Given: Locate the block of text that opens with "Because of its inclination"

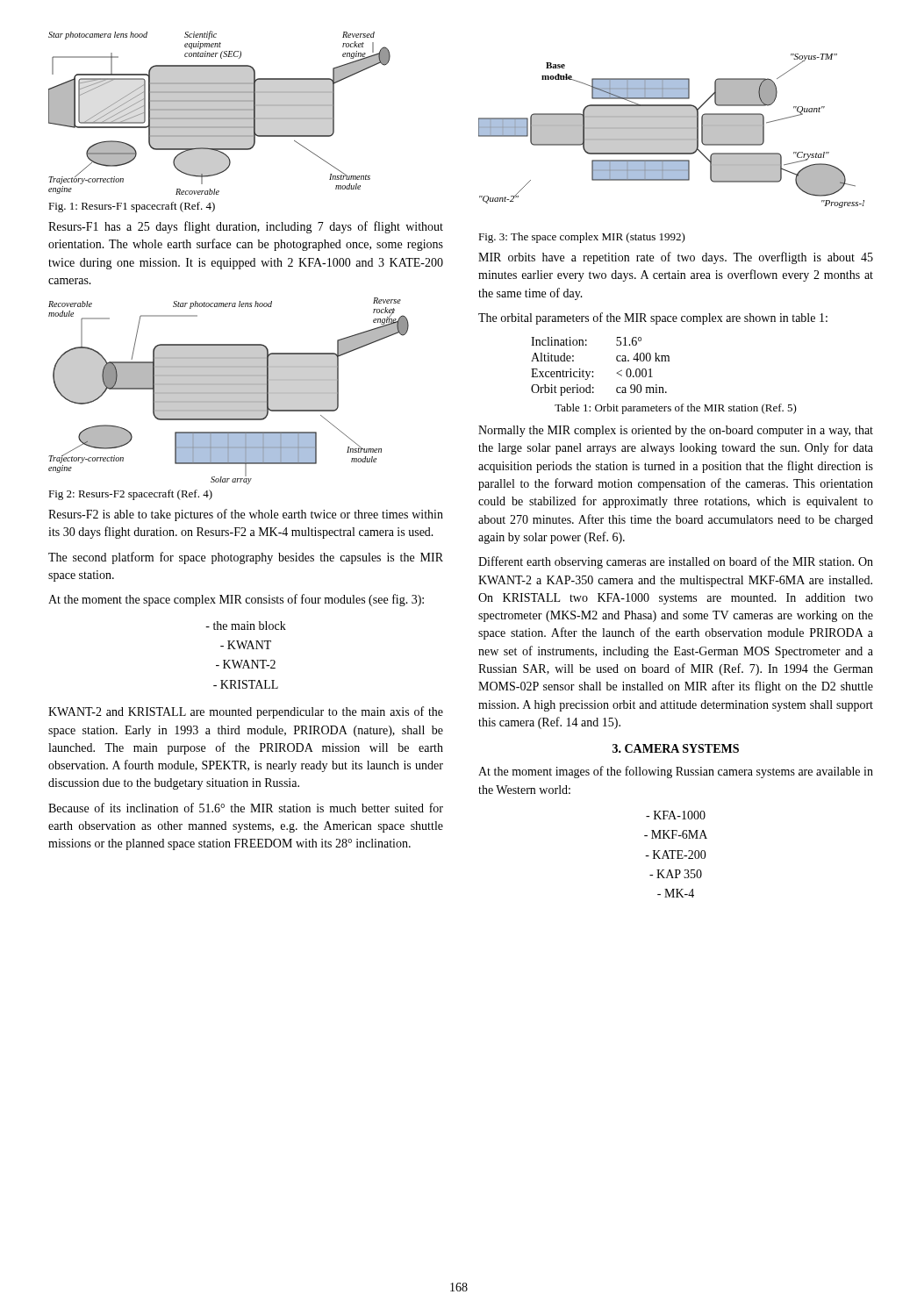Looking at the screenshot, I should 246,826.
